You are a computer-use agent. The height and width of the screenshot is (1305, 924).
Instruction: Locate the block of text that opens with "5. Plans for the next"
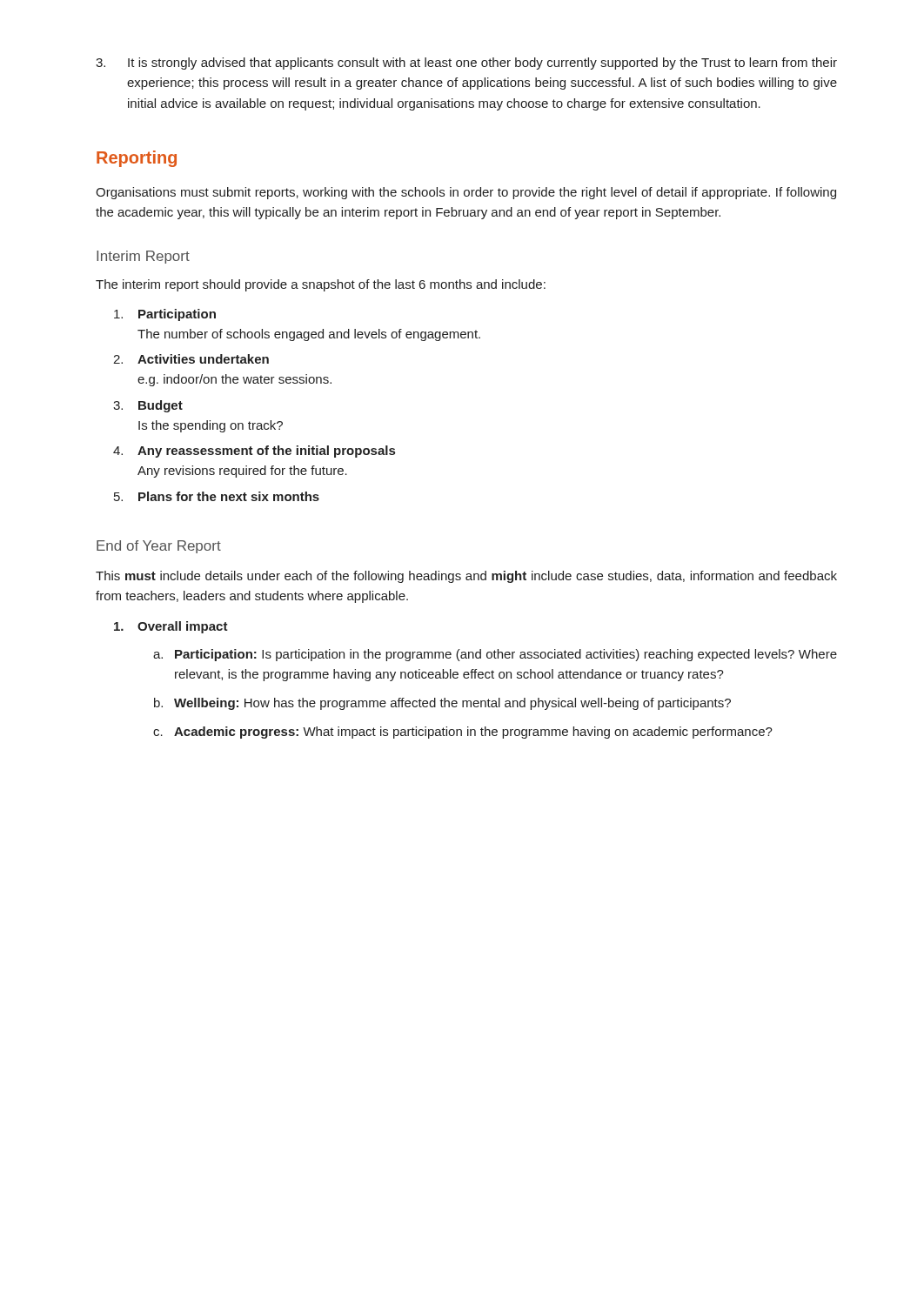(x=217, y=496)
